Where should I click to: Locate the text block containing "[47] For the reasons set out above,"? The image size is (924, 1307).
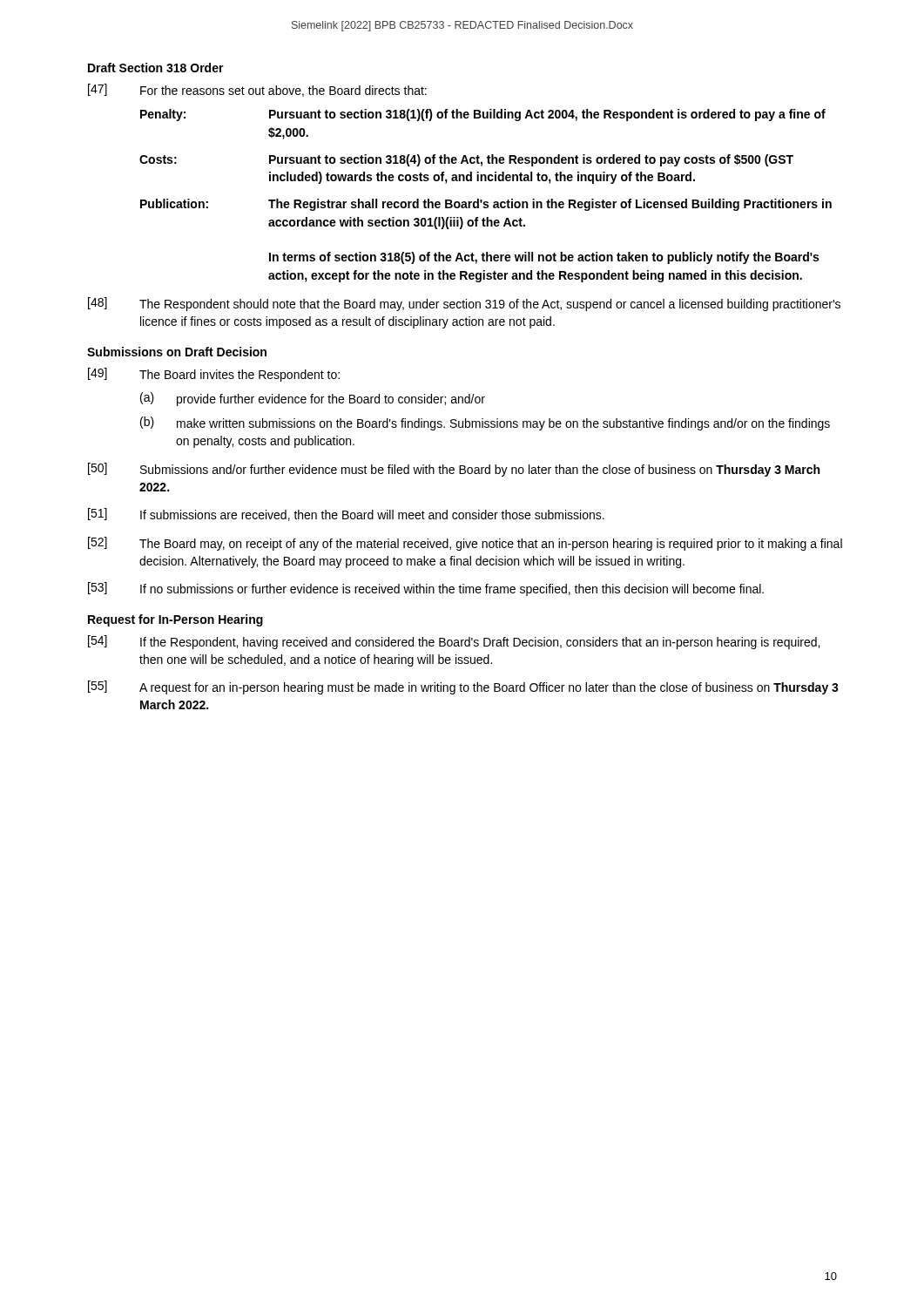click(257, 90)
